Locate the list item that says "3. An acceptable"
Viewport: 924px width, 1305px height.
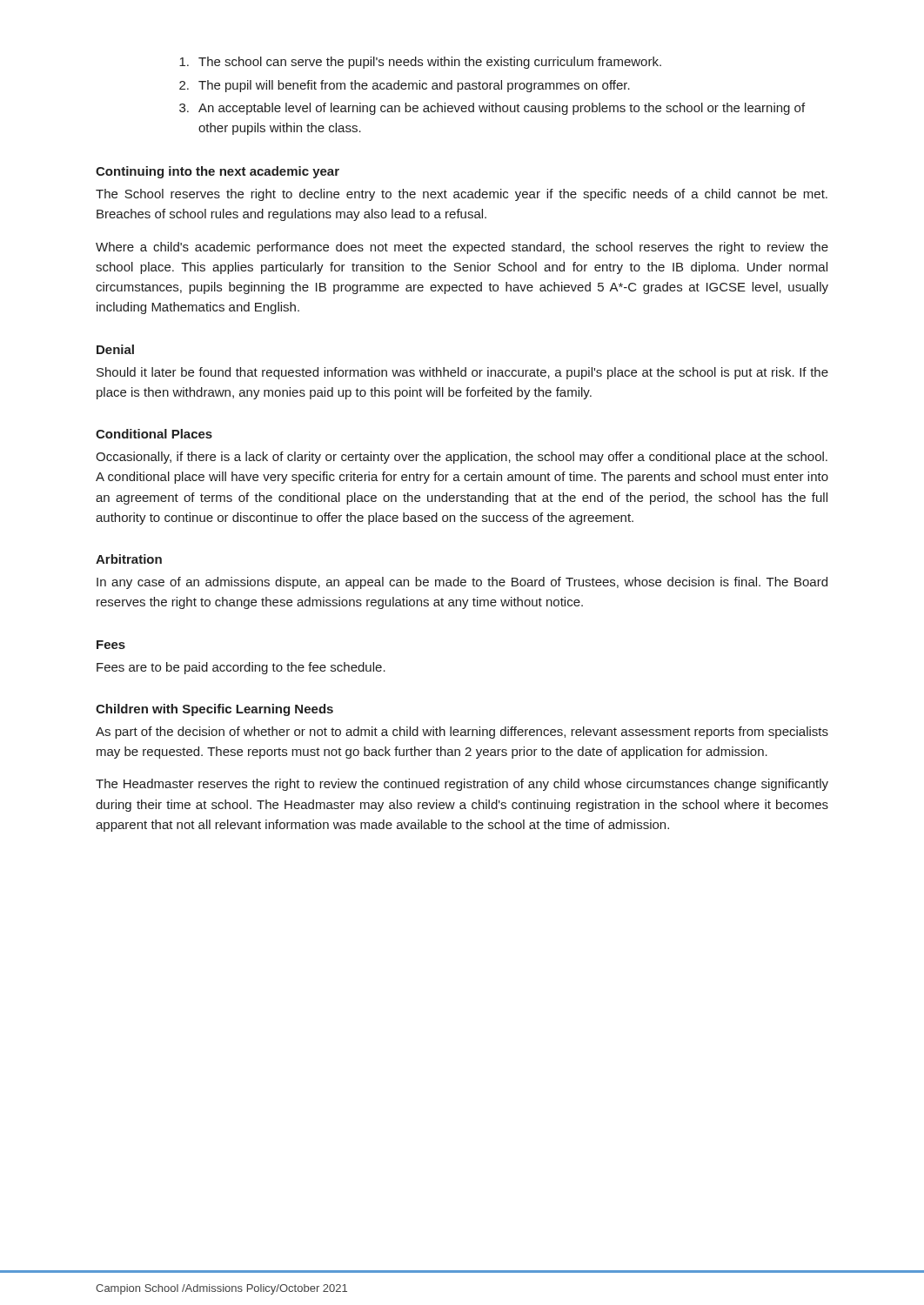(497, 118)
